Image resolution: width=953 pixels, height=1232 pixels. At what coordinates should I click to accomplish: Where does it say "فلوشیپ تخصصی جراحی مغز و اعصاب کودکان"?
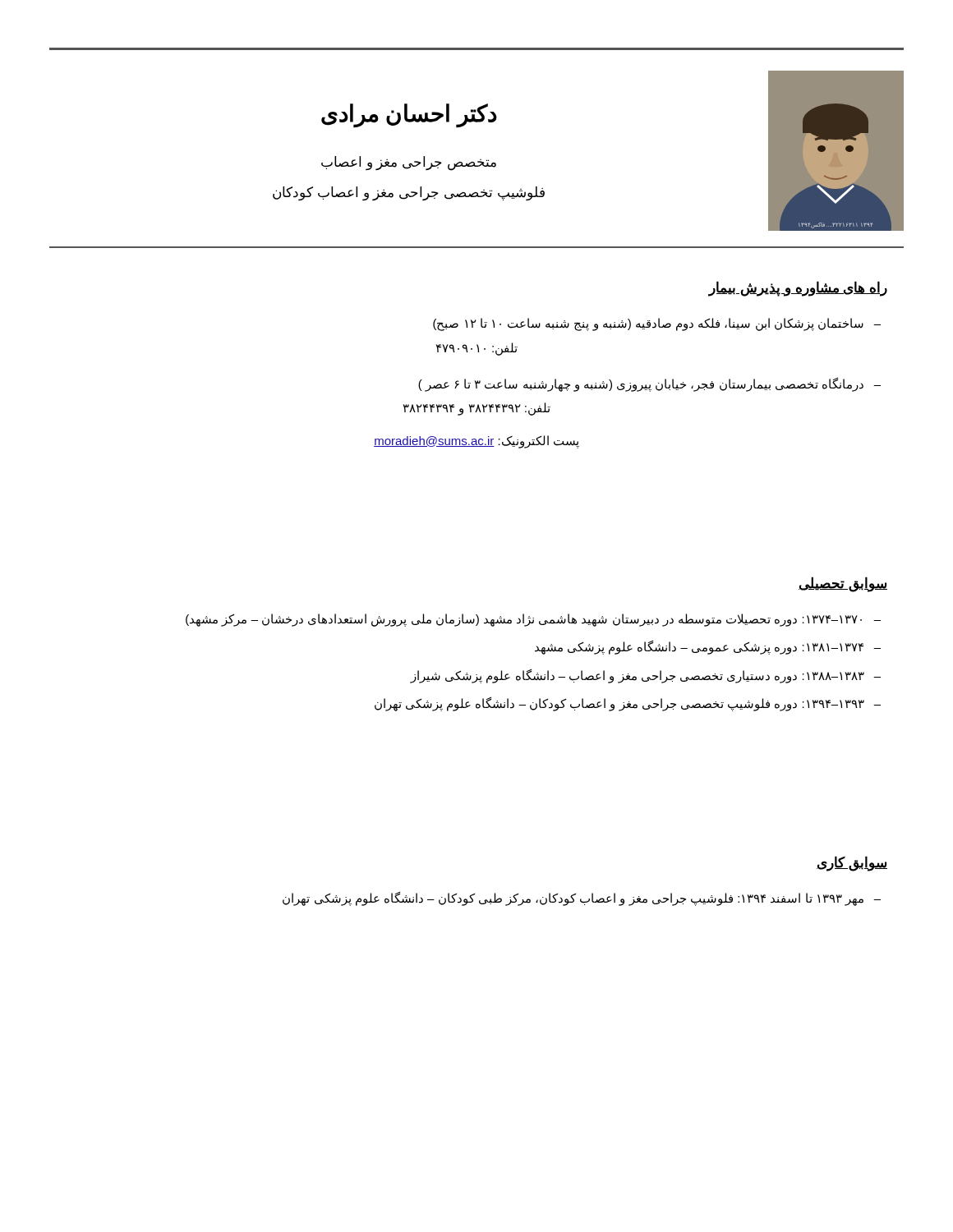tap(409, 192)
